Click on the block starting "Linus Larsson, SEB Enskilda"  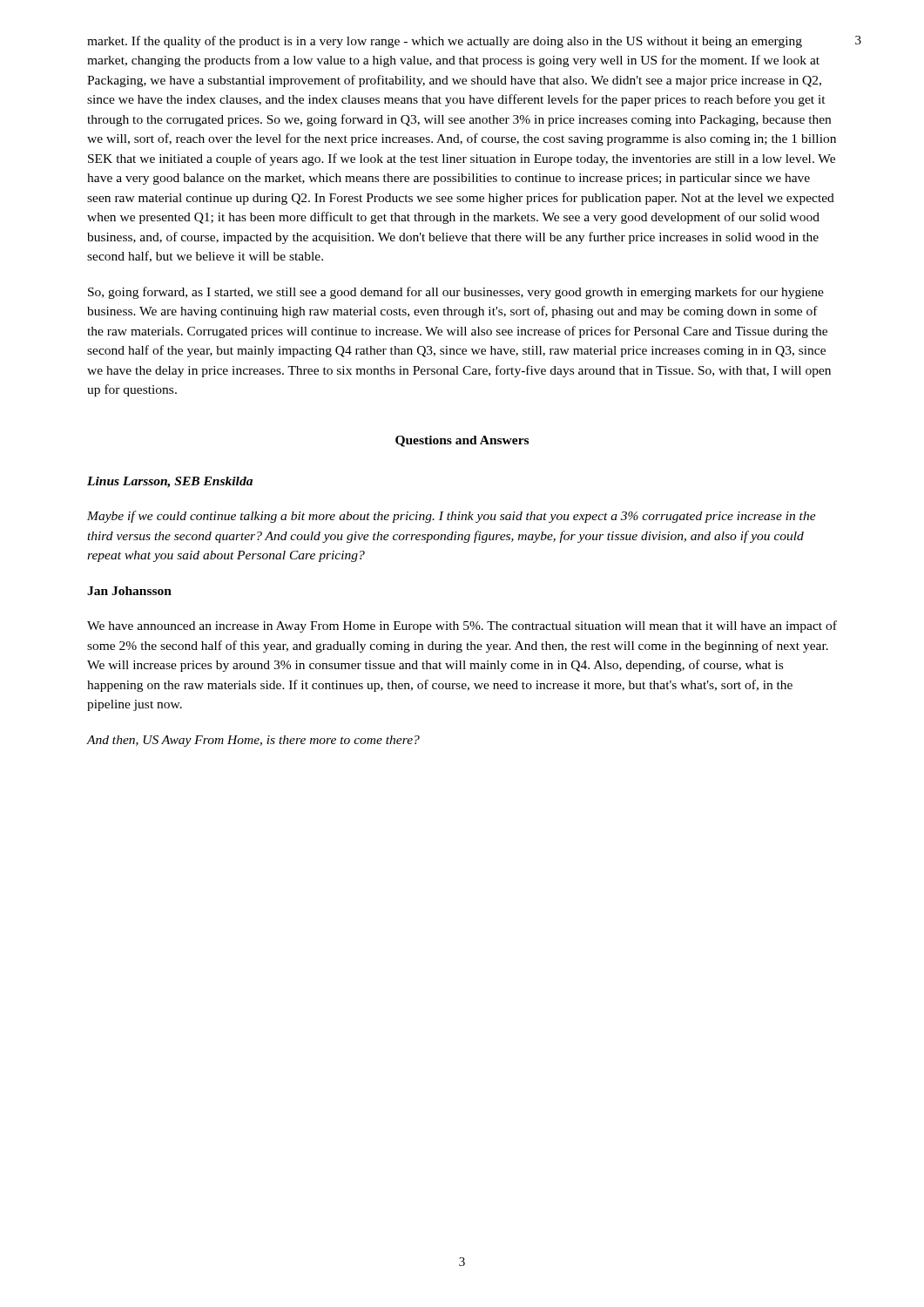[170, 482]
